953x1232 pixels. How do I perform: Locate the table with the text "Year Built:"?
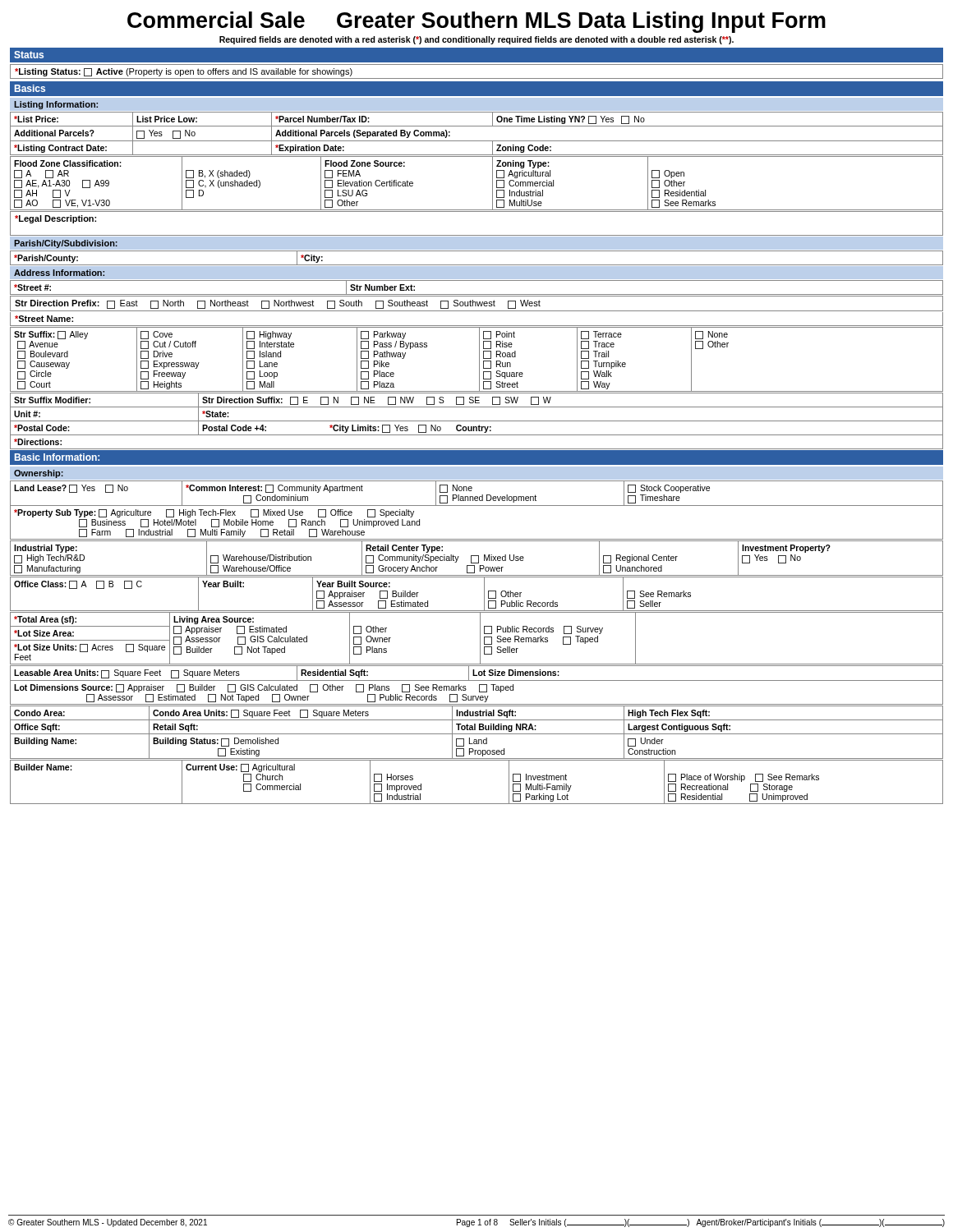click(476, 594)
